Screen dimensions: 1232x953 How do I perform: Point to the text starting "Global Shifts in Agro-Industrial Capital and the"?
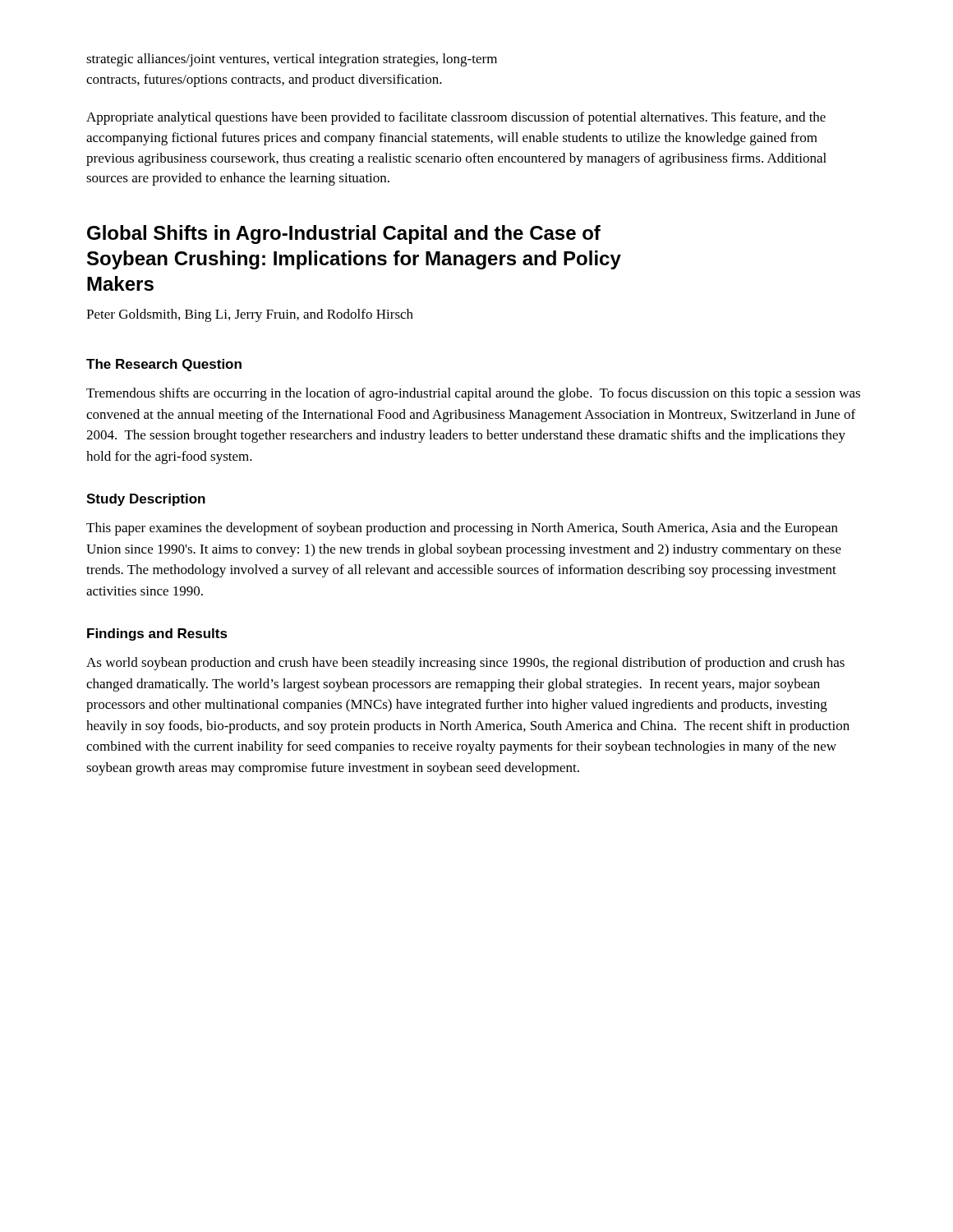354,258
